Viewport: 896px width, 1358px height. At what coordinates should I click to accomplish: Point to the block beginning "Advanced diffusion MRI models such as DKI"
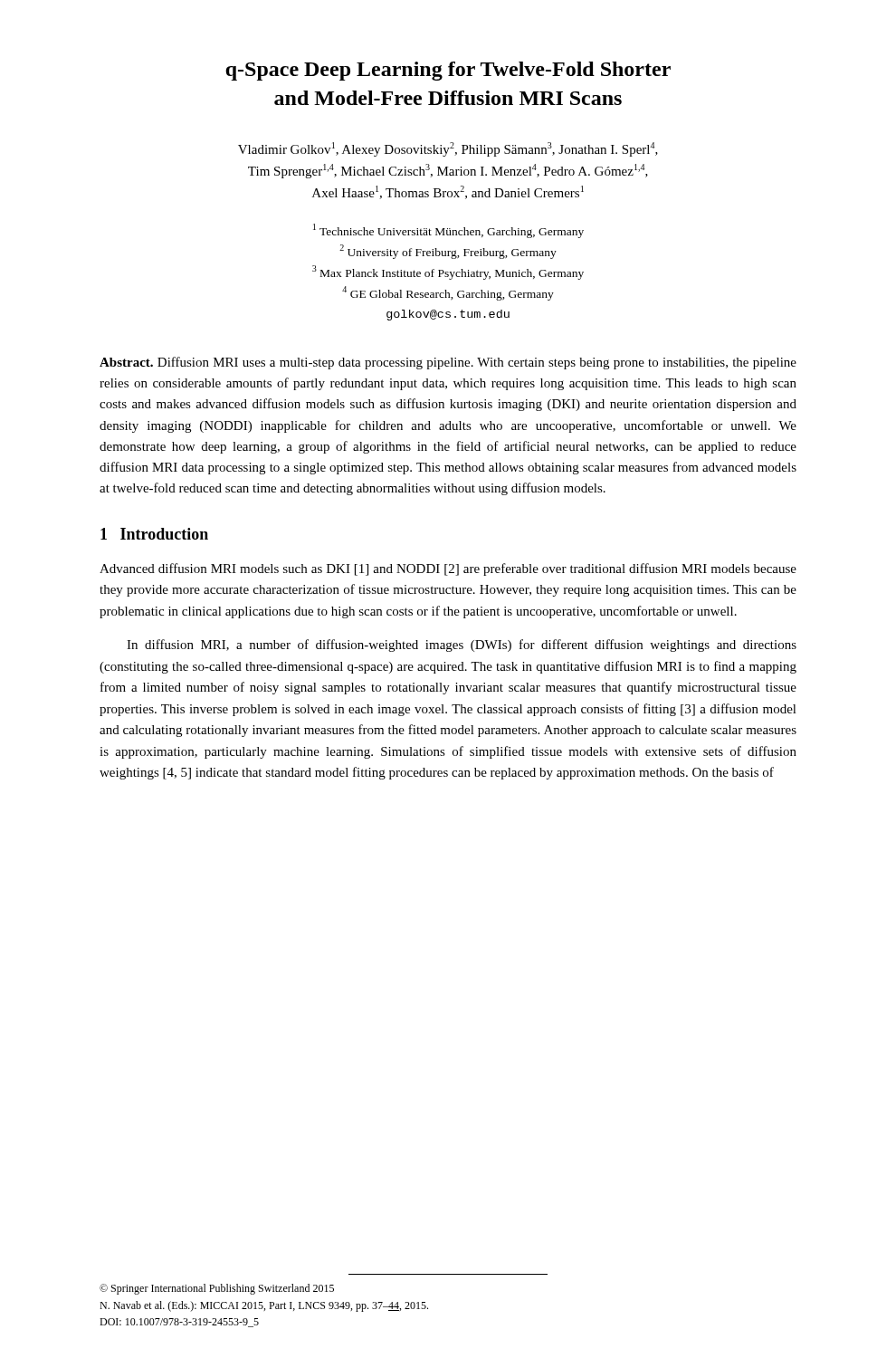(x=448, y=671)
